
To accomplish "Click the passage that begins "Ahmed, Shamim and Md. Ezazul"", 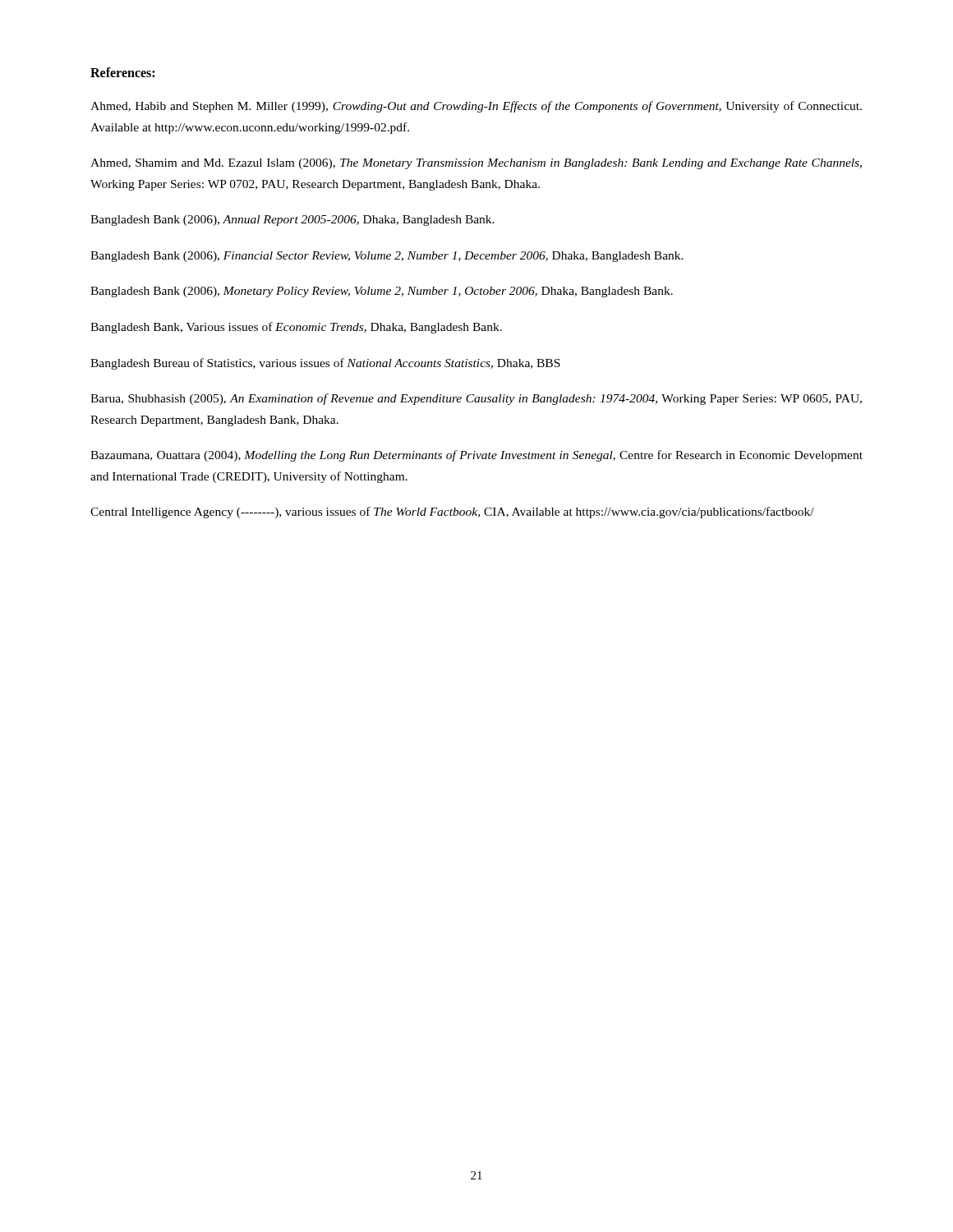I will tap(476, 173).
